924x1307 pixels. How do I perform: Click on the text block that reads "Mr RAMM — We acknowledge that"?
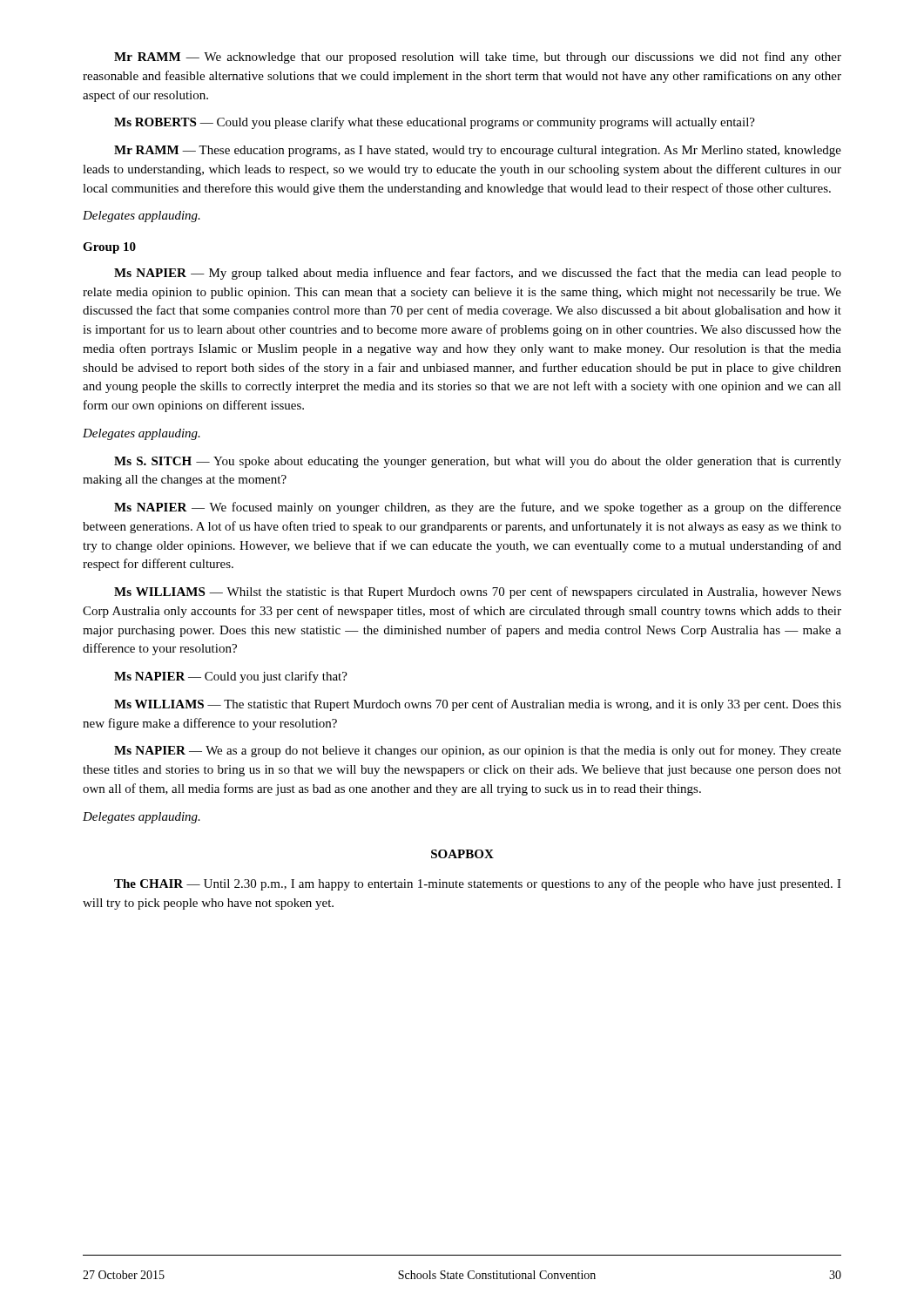click(x=462, y=76)
